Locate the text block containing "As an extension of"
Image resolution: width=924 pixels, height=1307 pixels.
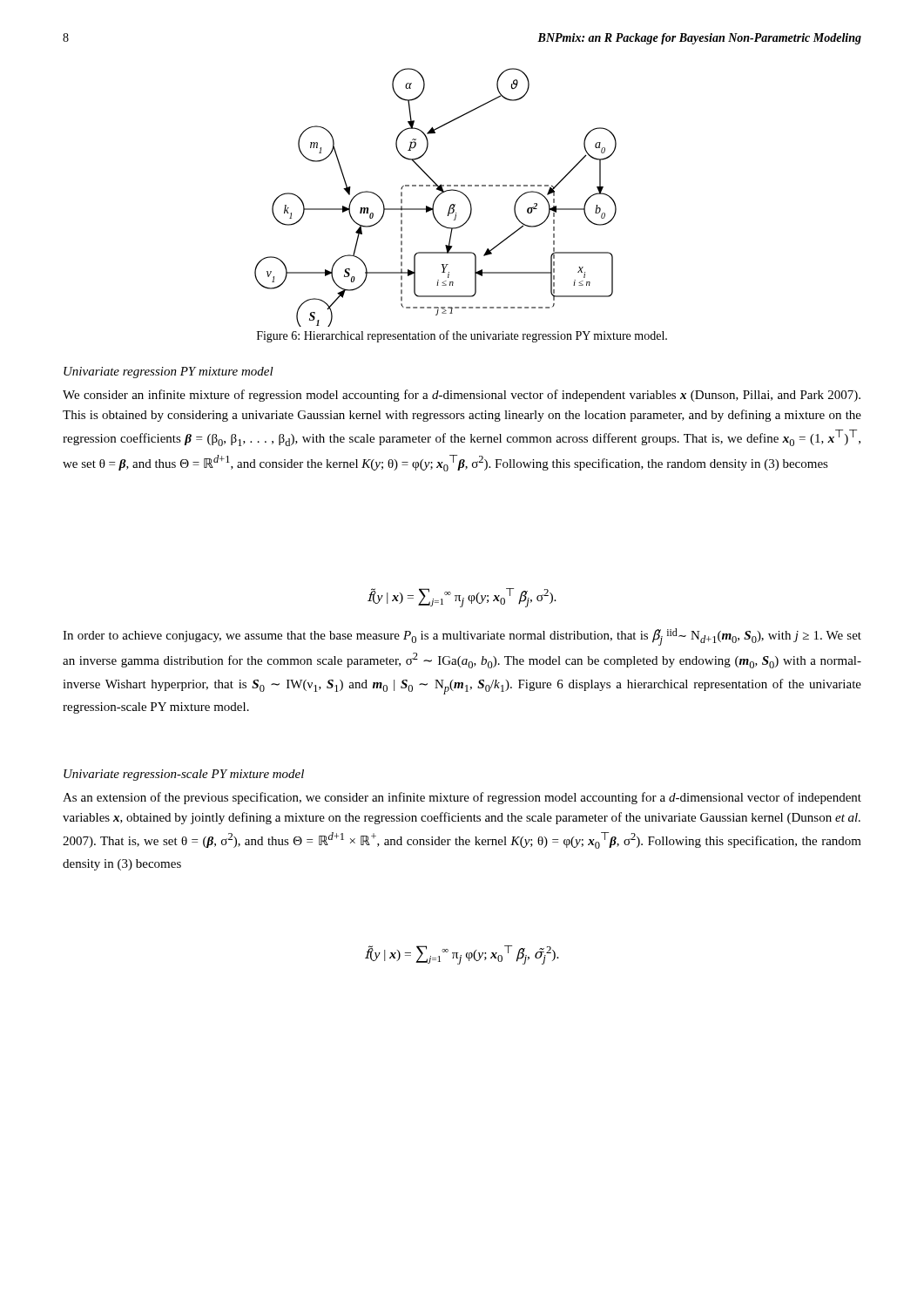click(462, 830)
